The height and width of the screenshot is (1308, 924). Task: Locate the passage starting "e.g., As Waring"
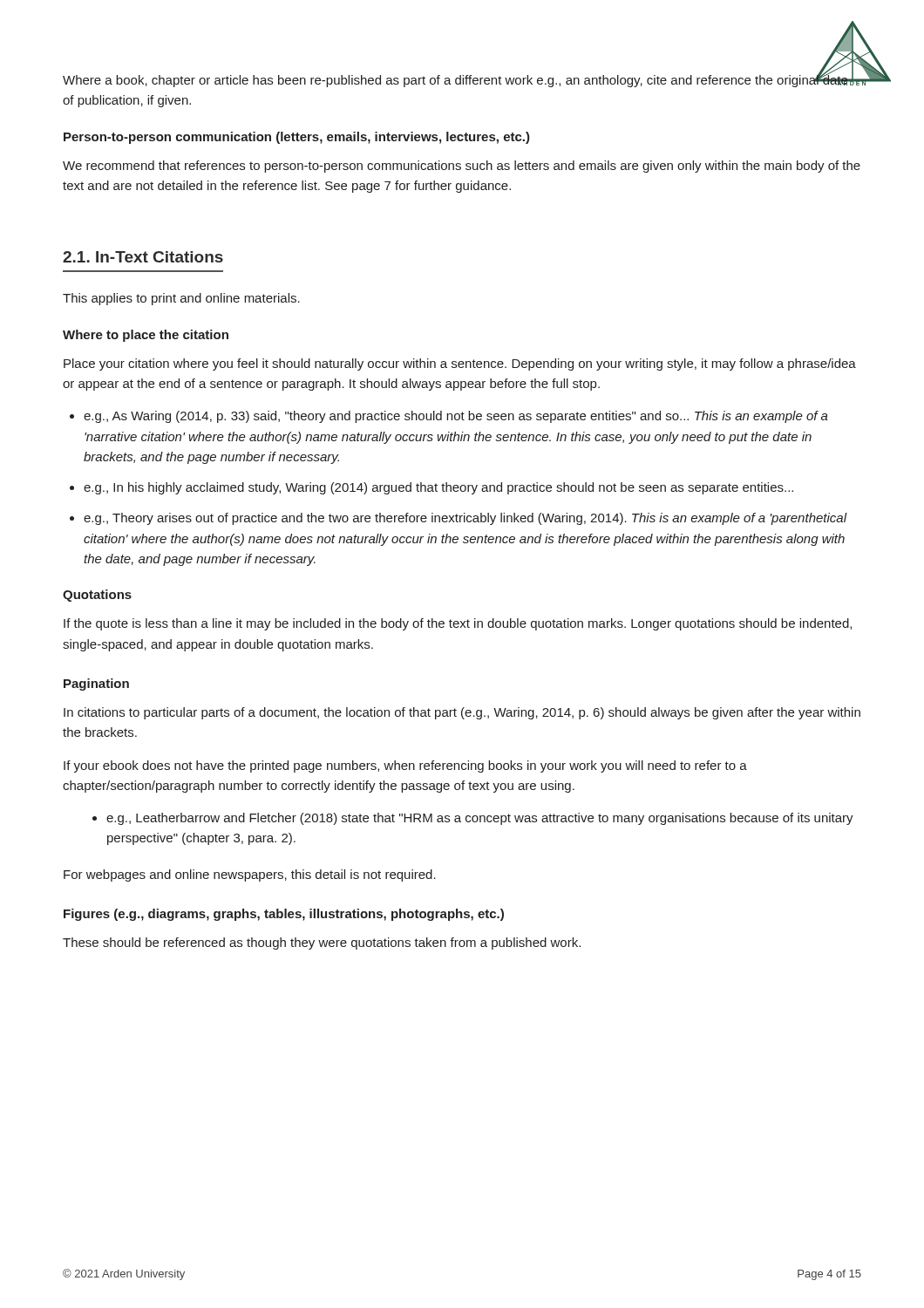click(x=472, y=436)
